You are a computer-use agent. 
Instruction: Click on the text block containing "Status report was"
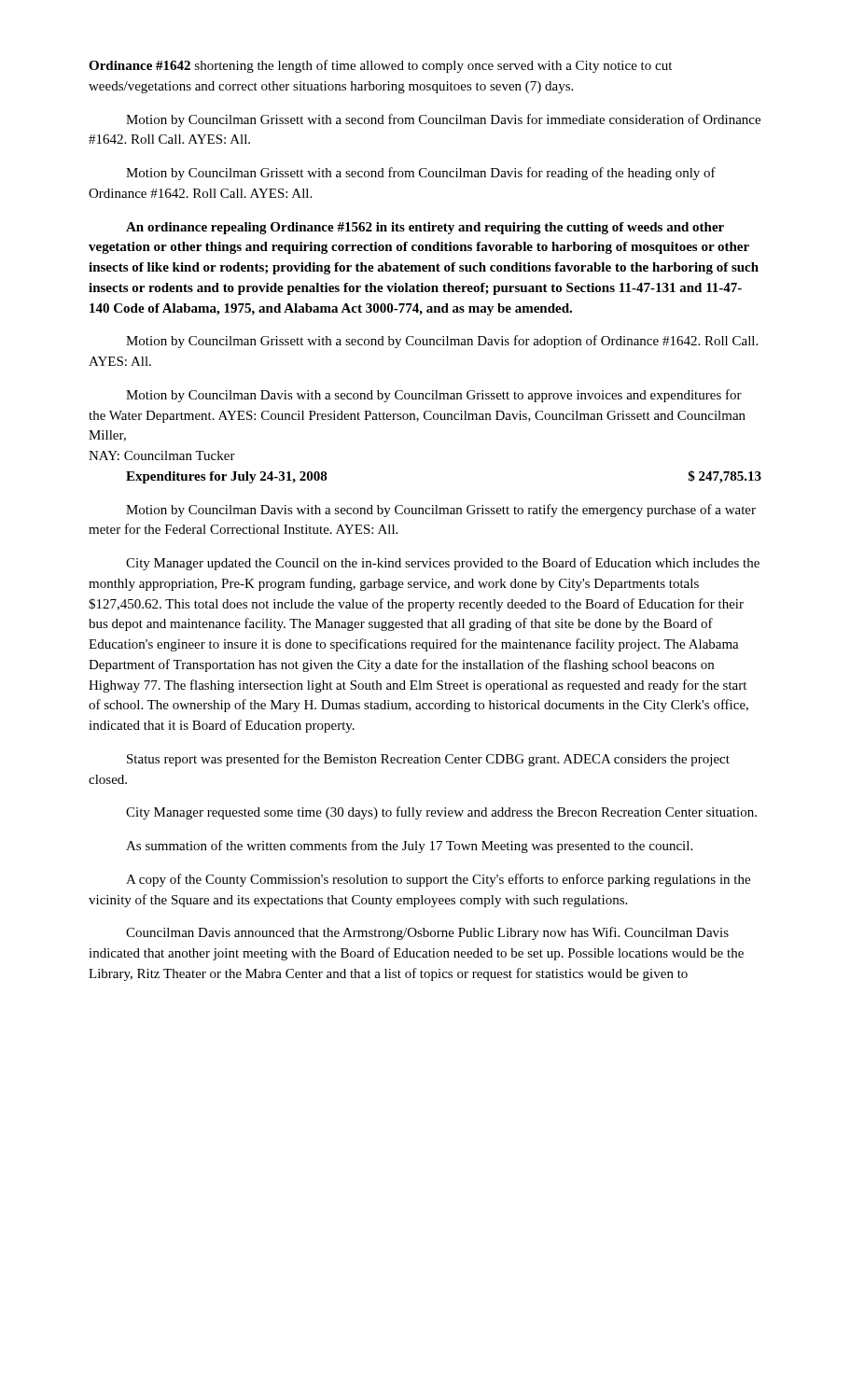[425, 770]
